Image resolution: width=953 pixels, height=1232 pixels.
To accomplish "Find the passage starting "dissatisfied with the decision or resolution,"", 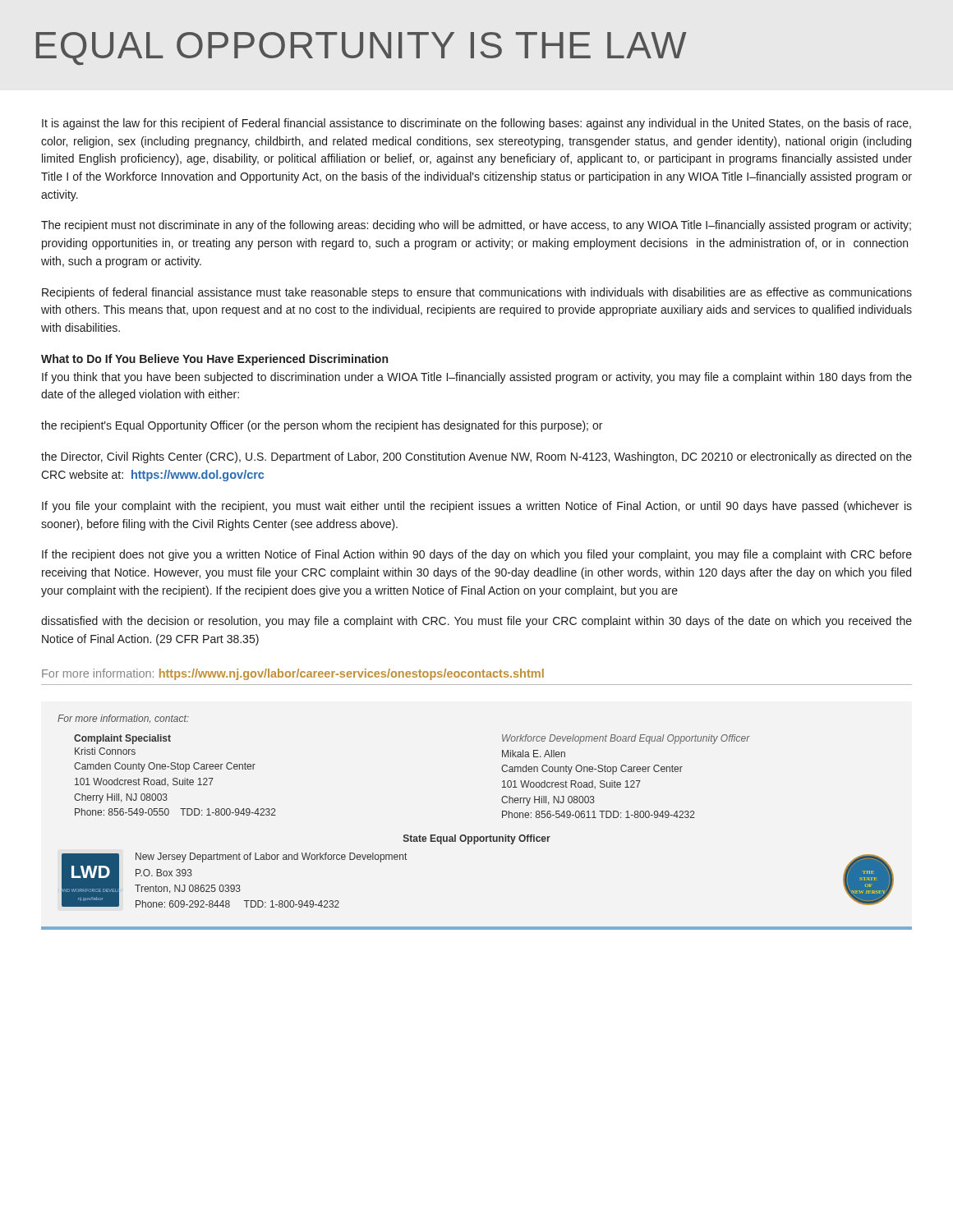I will point(476,630).
